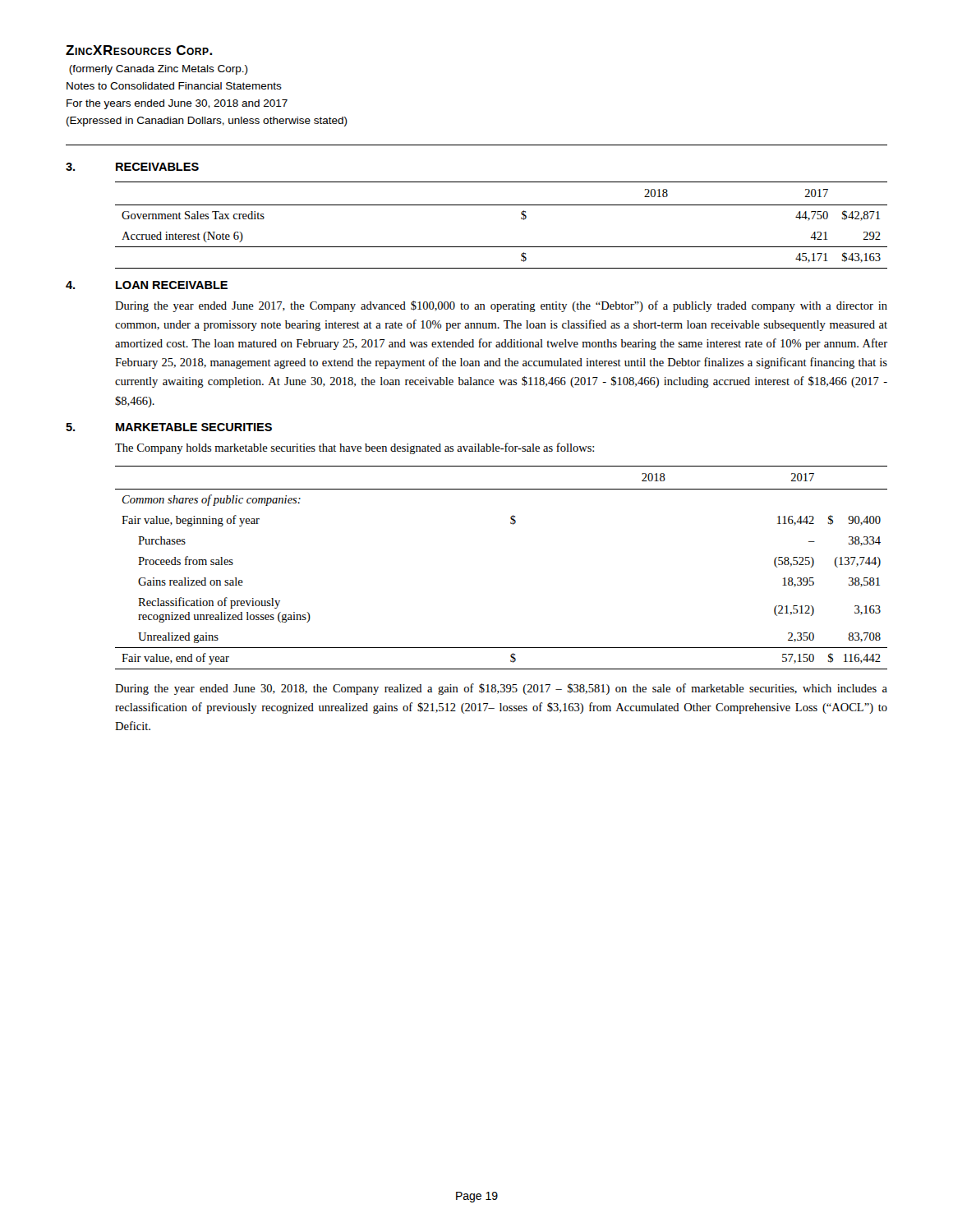This screenshot has width=953, height=1232.
Task: Locate the region starting "MARKETABLE SECURITIES"
Action: point(194,427)
